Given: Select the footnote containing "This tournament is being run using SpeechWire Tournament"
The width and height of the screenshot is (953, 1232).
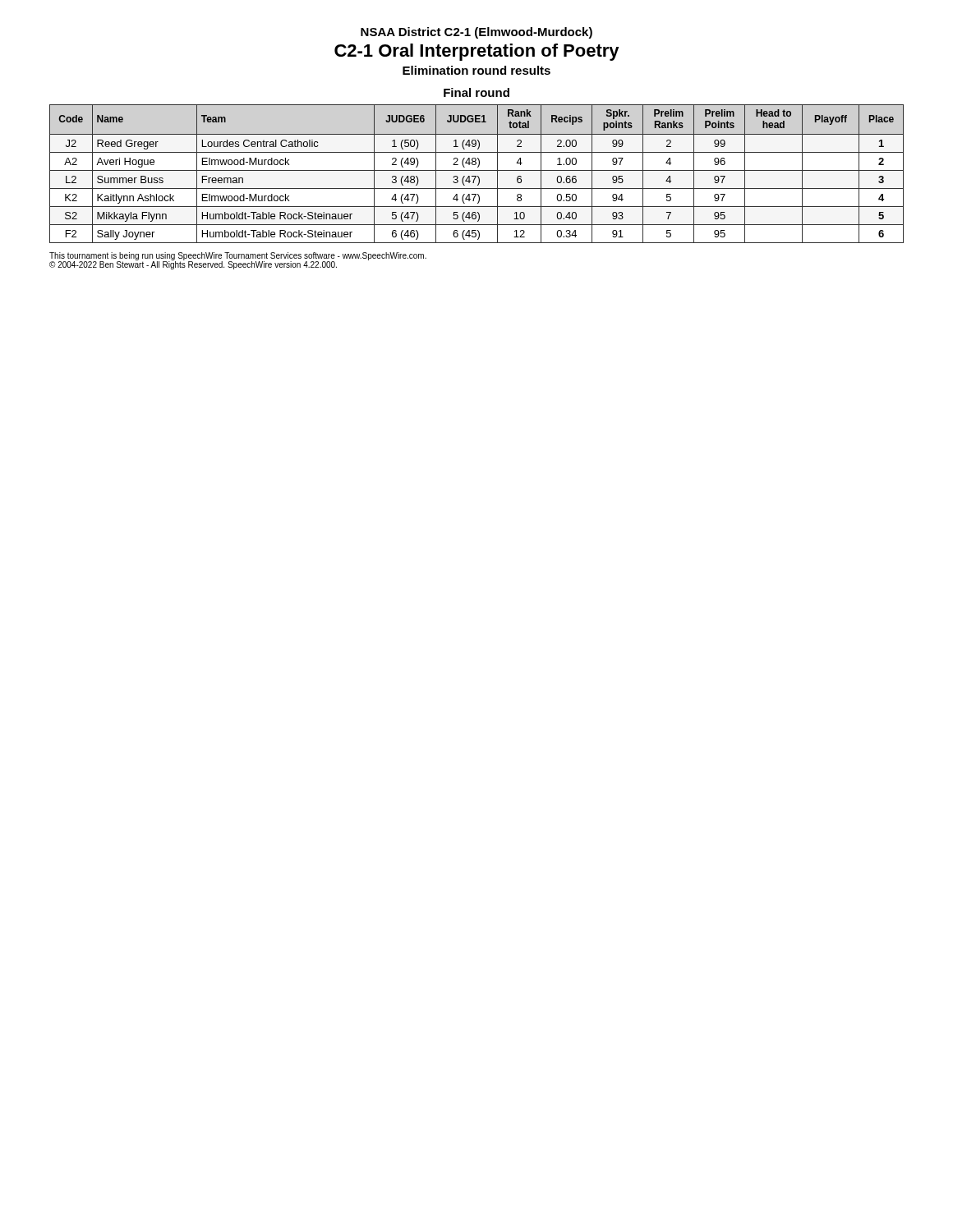Looking at the screenshot, I should tap(238, 260).
